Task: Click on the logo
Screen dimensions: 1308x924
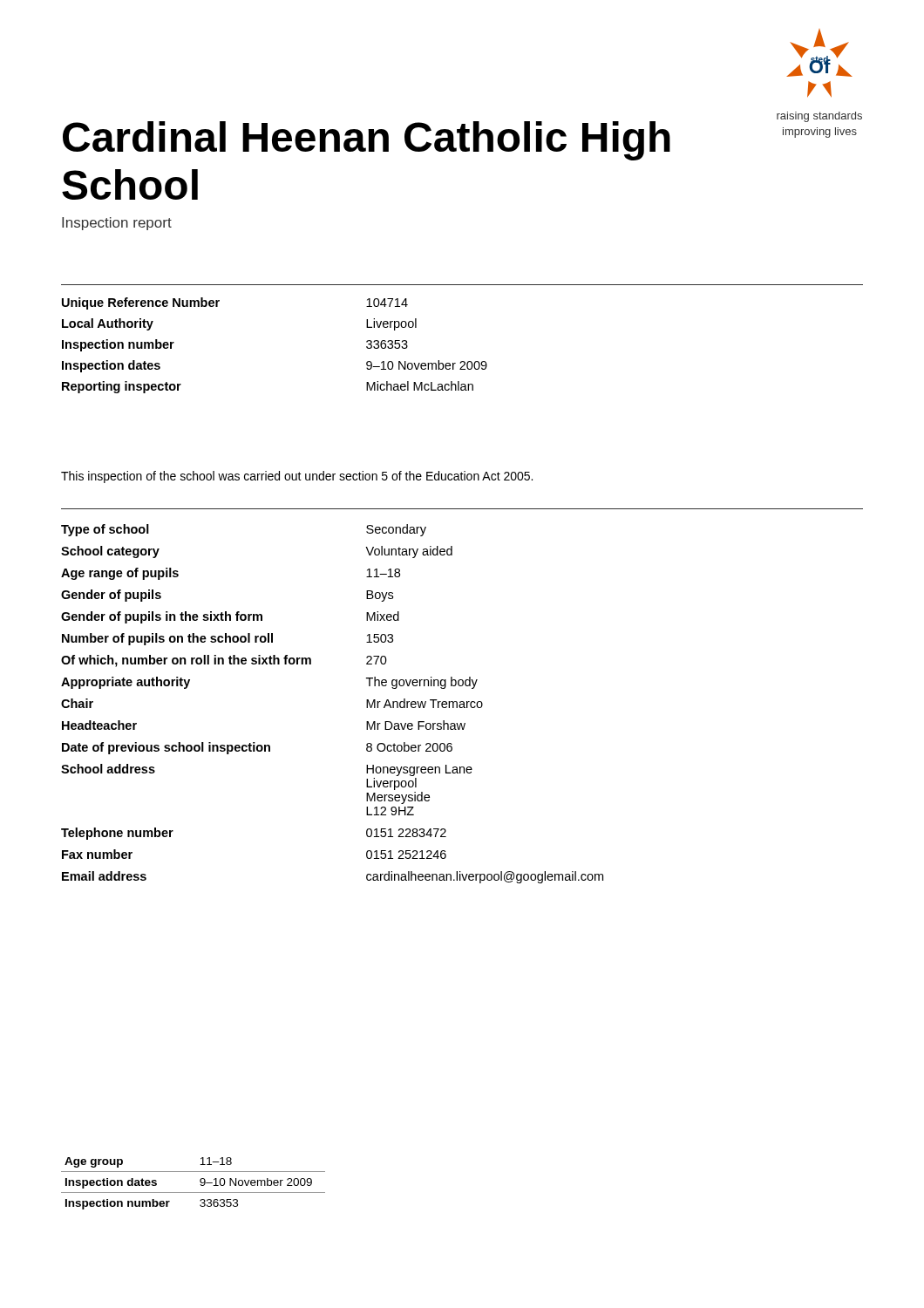Action: pyautogui.click(x=819, y=83)
